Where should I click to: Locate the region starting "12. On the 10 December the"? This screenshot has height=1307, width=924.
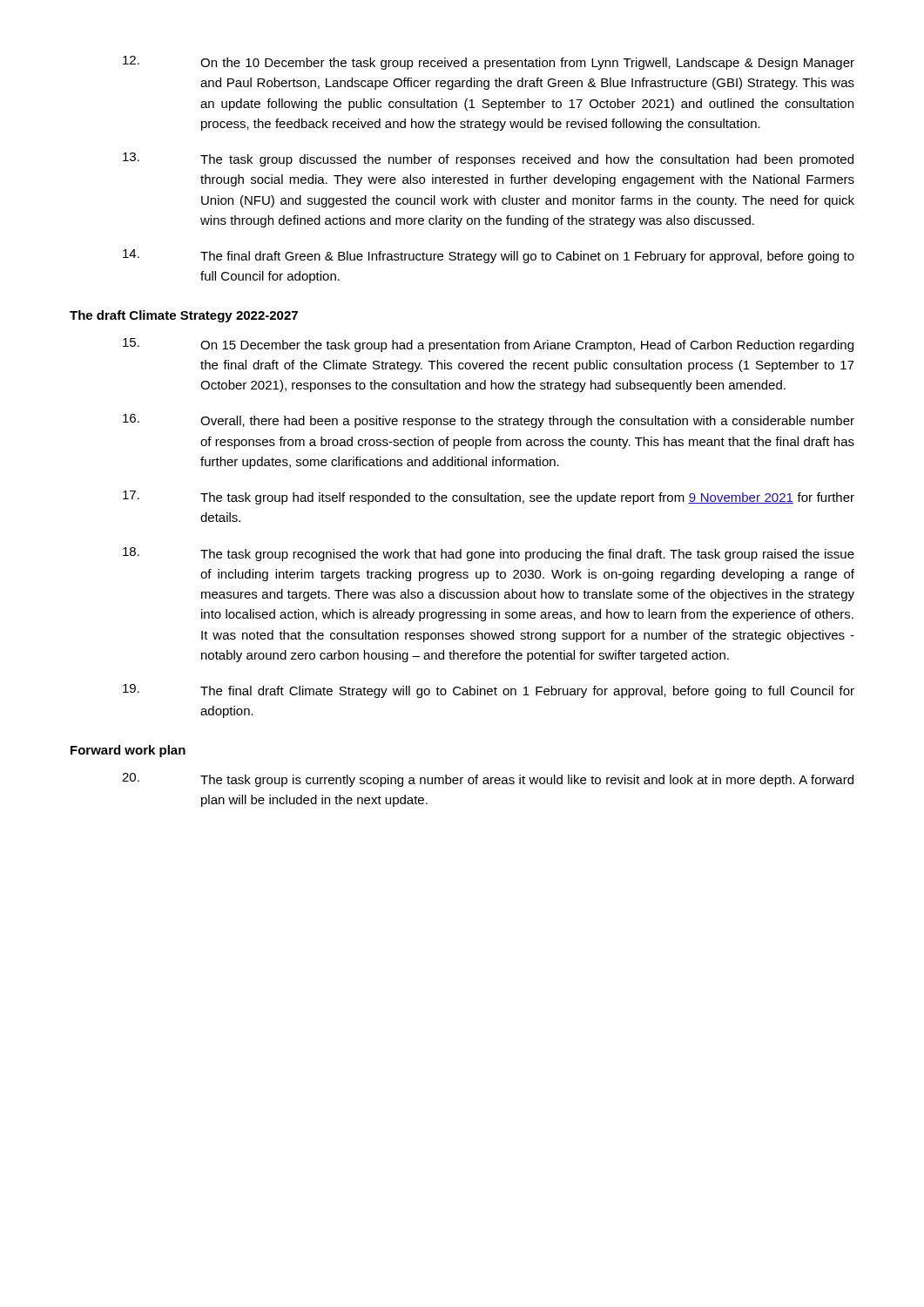coord(488,93)
